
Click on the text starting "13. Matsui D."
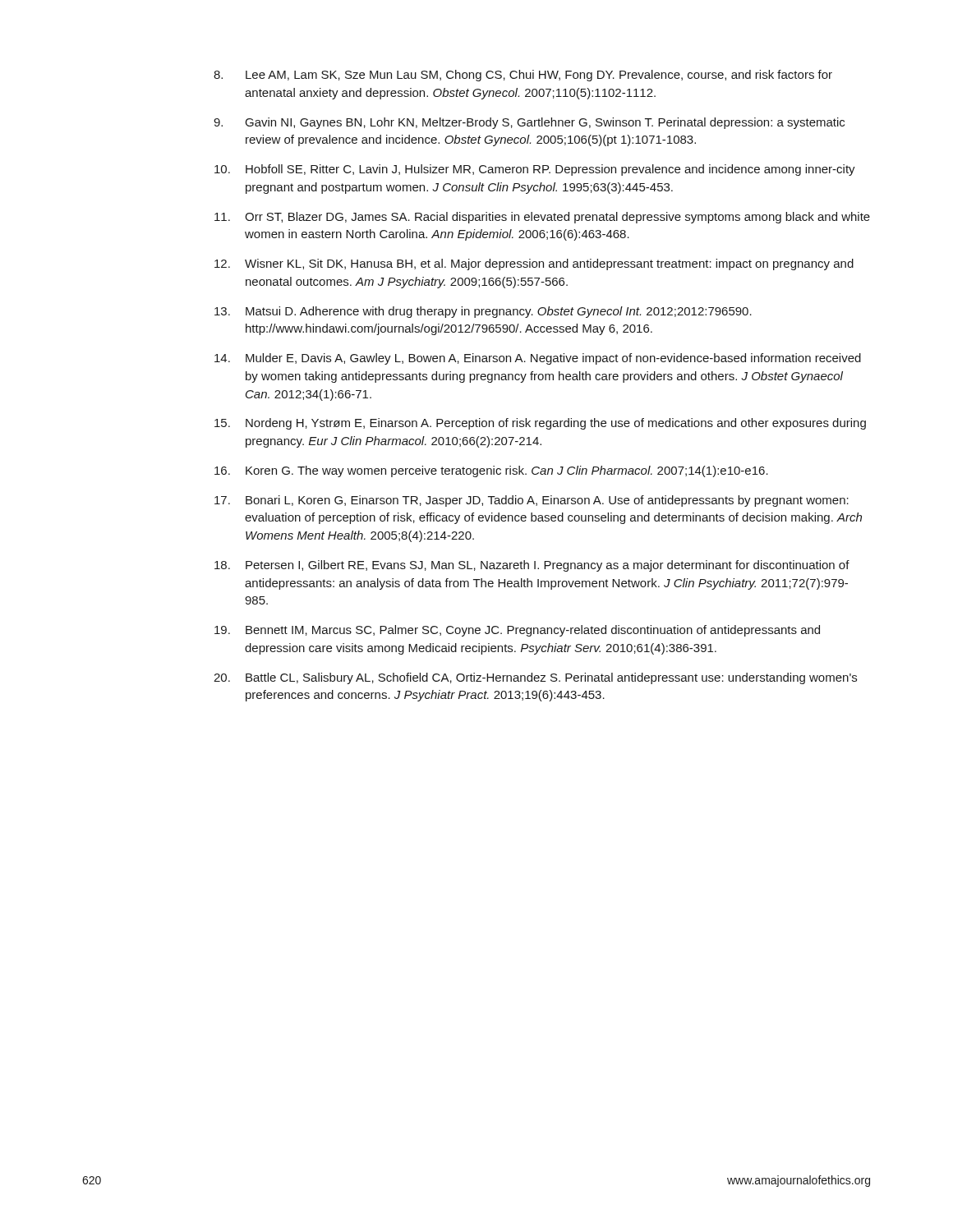[x=542, y=320]
